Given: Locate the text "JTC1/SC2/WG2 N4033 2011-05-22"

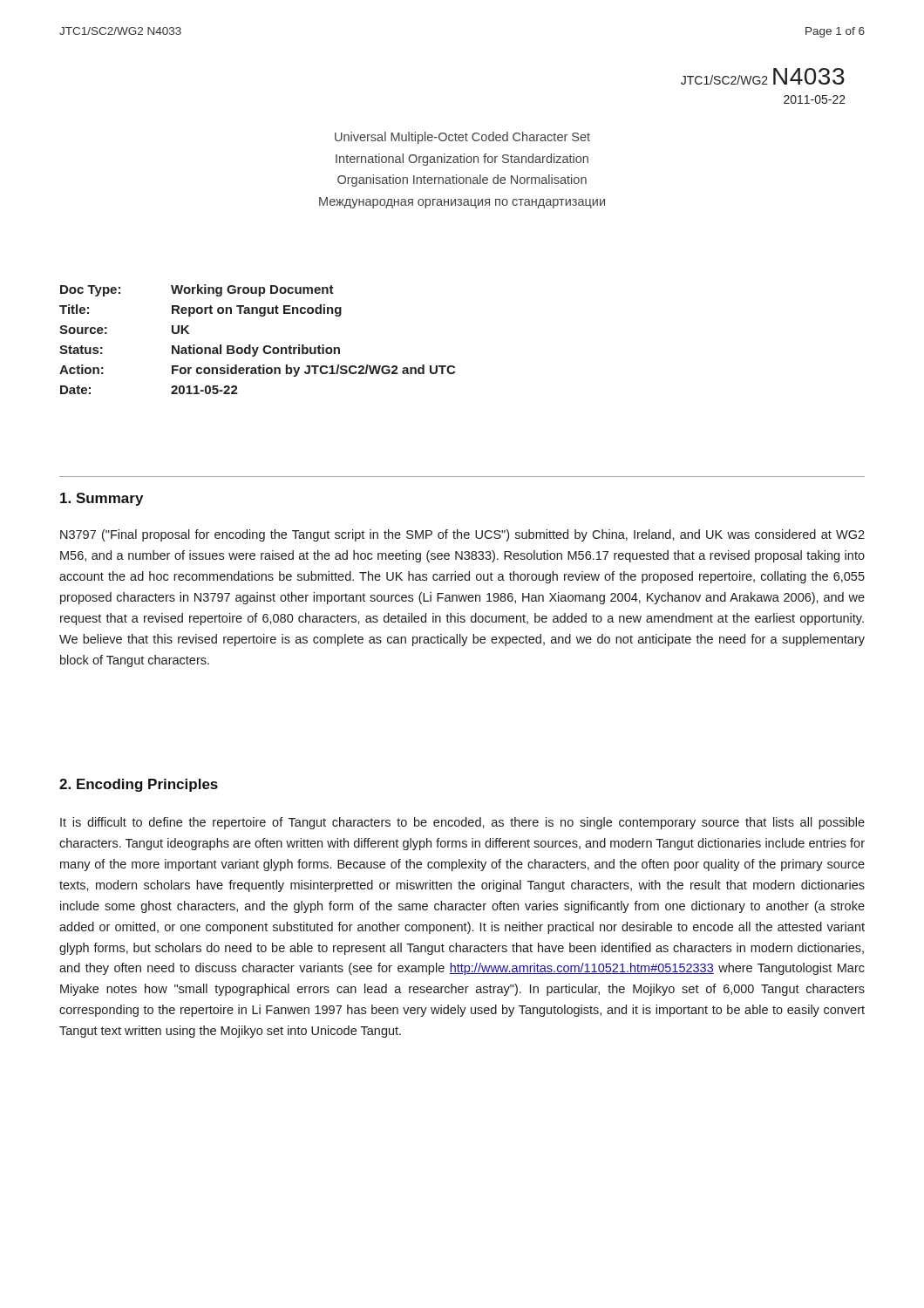Looking at the screenshot, I should point(763,85).
